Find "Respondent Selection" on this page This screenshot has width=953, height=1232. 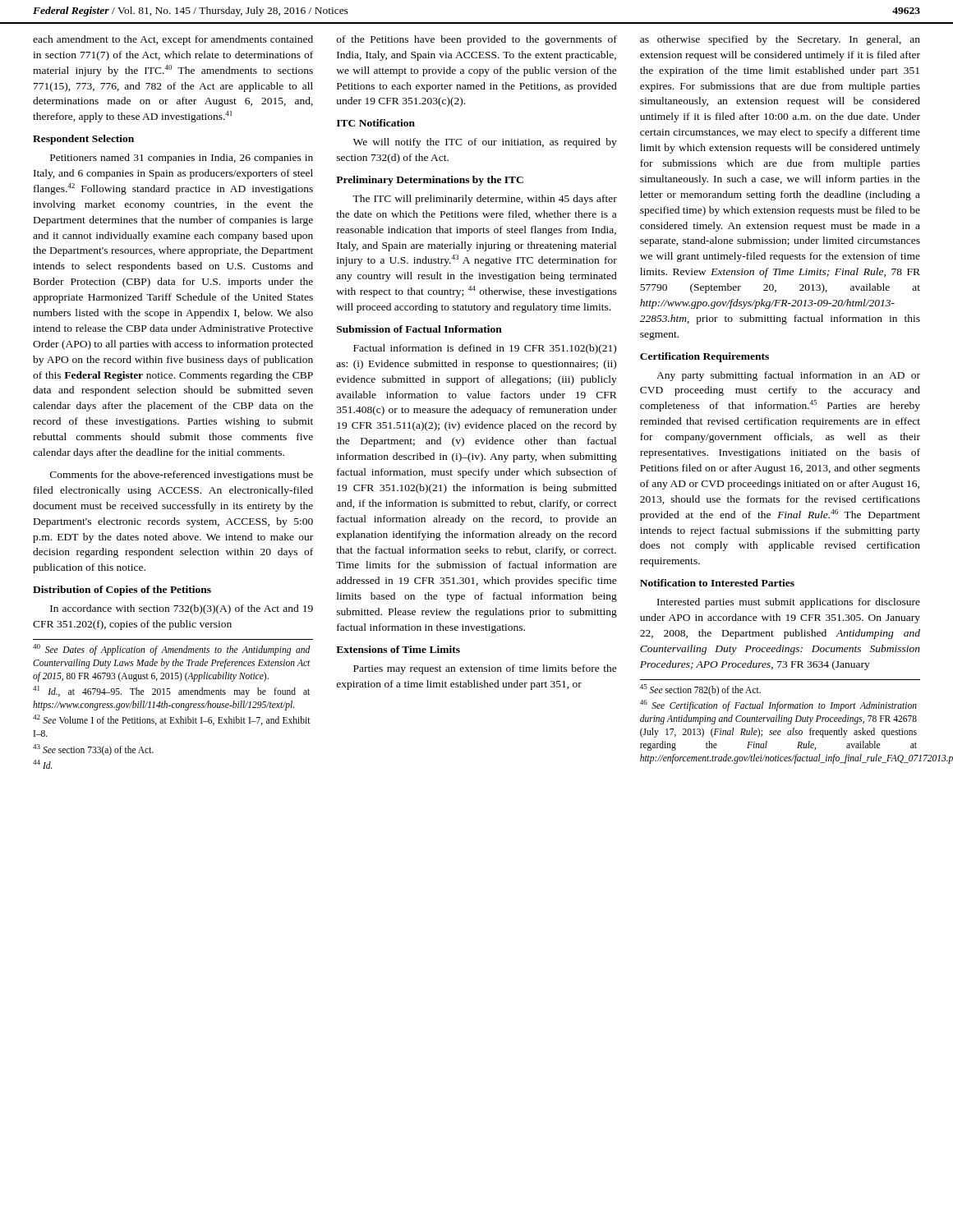[84, 139]
